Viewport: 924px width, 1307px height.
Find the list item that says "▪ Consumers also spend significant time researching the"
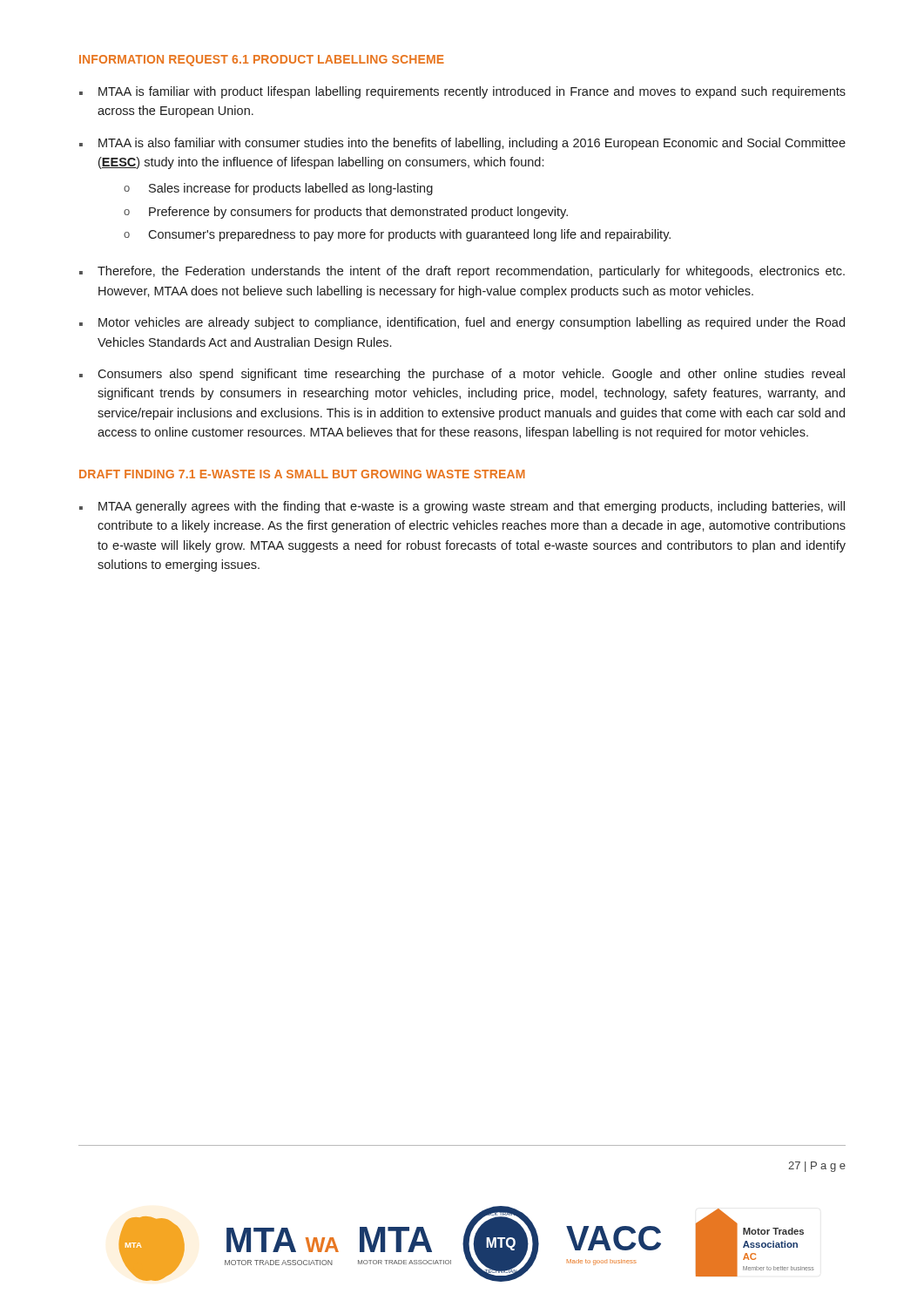coord(462,403)
